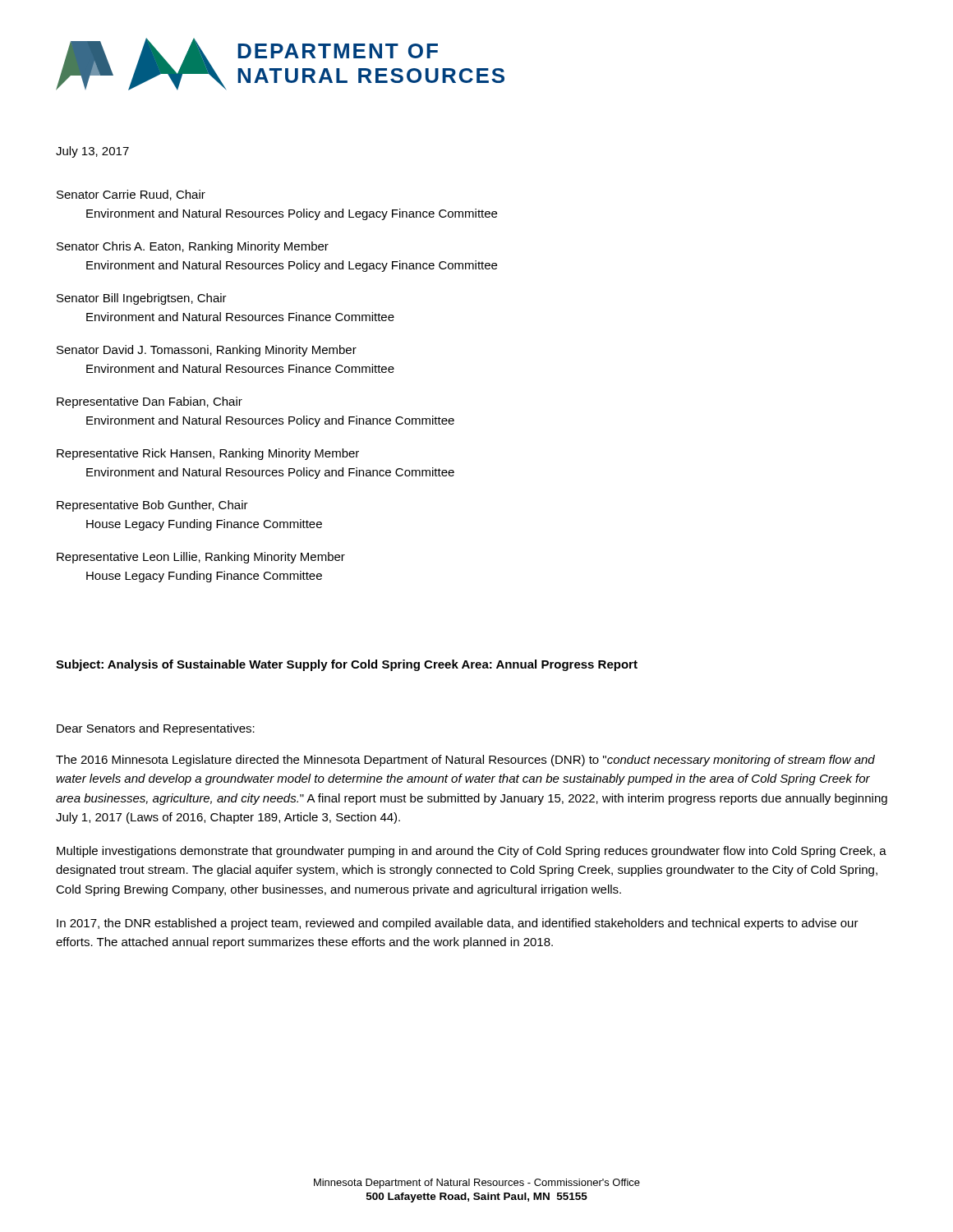Find the element starting "Subject: Analysis of Sustainable Water Supply for"
This screenshot has width=953, height=1232.
click(x=476, y=664)
